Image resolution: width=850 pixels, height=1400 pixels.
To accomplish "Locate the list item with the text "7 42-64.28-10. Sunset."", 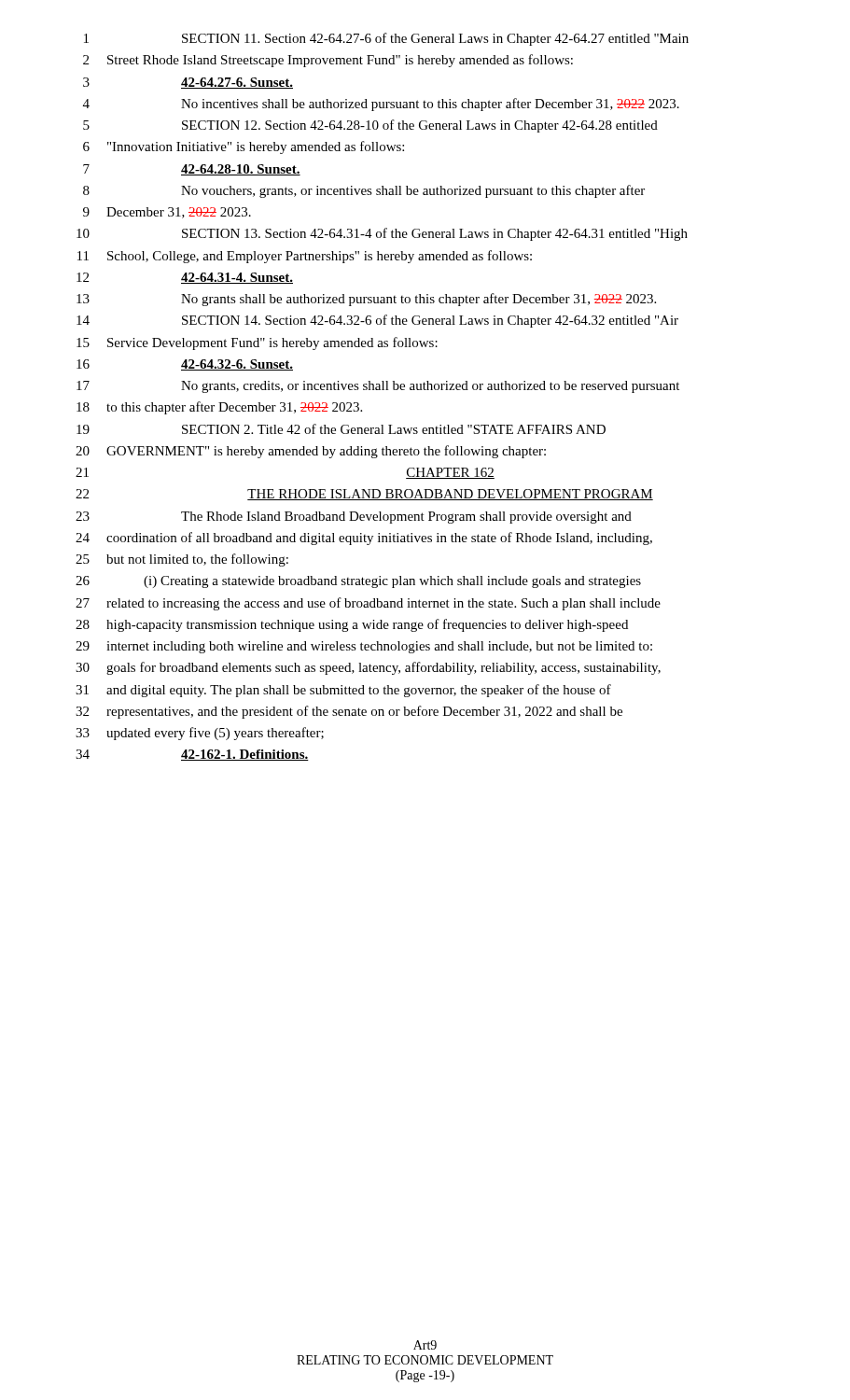I will 192,170.
